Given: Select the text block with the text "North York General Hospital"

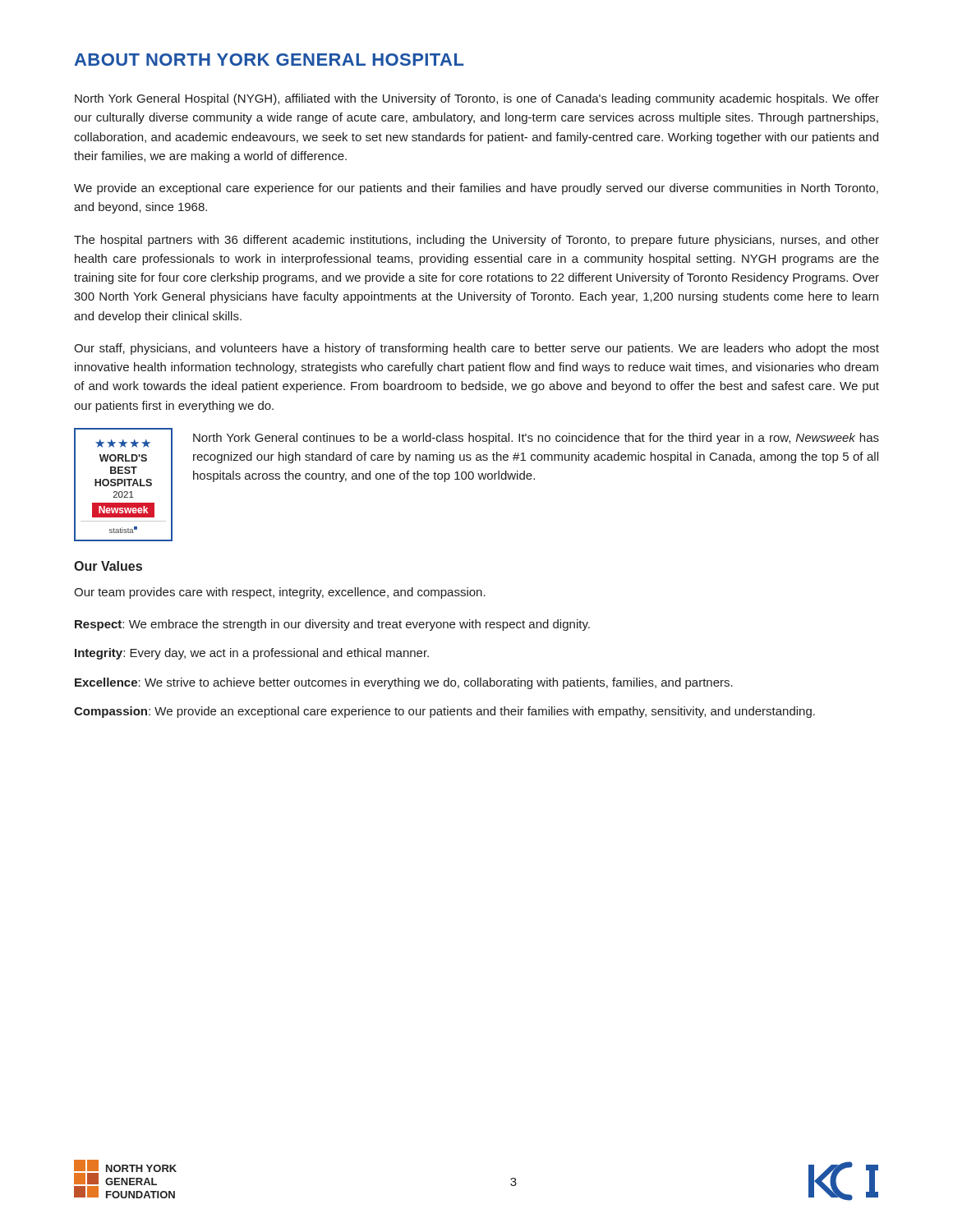Looking at the screenshot, I should tap(476, 127).
